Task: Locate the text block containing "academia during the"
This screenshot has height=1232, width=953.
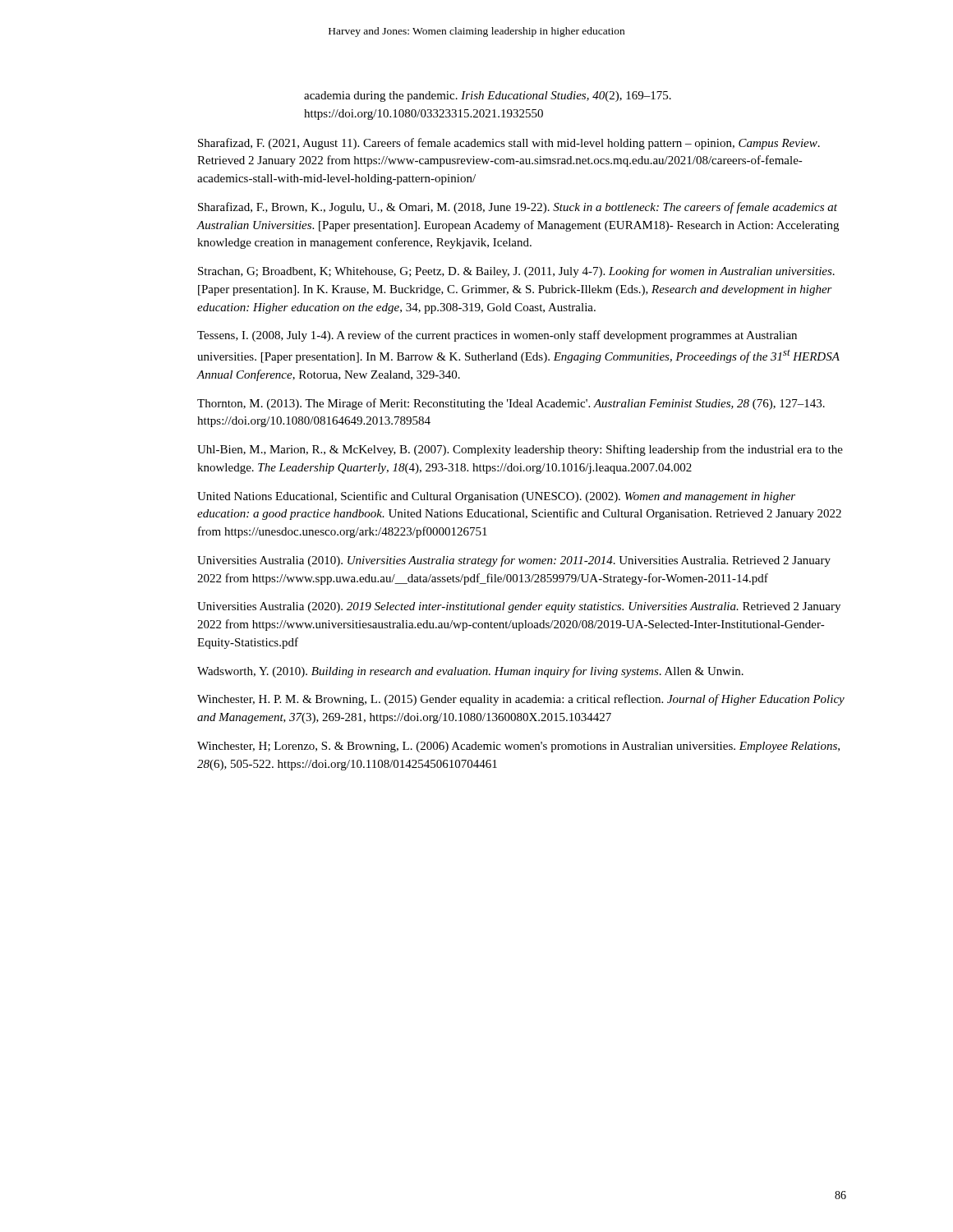Action: point(488,104)
